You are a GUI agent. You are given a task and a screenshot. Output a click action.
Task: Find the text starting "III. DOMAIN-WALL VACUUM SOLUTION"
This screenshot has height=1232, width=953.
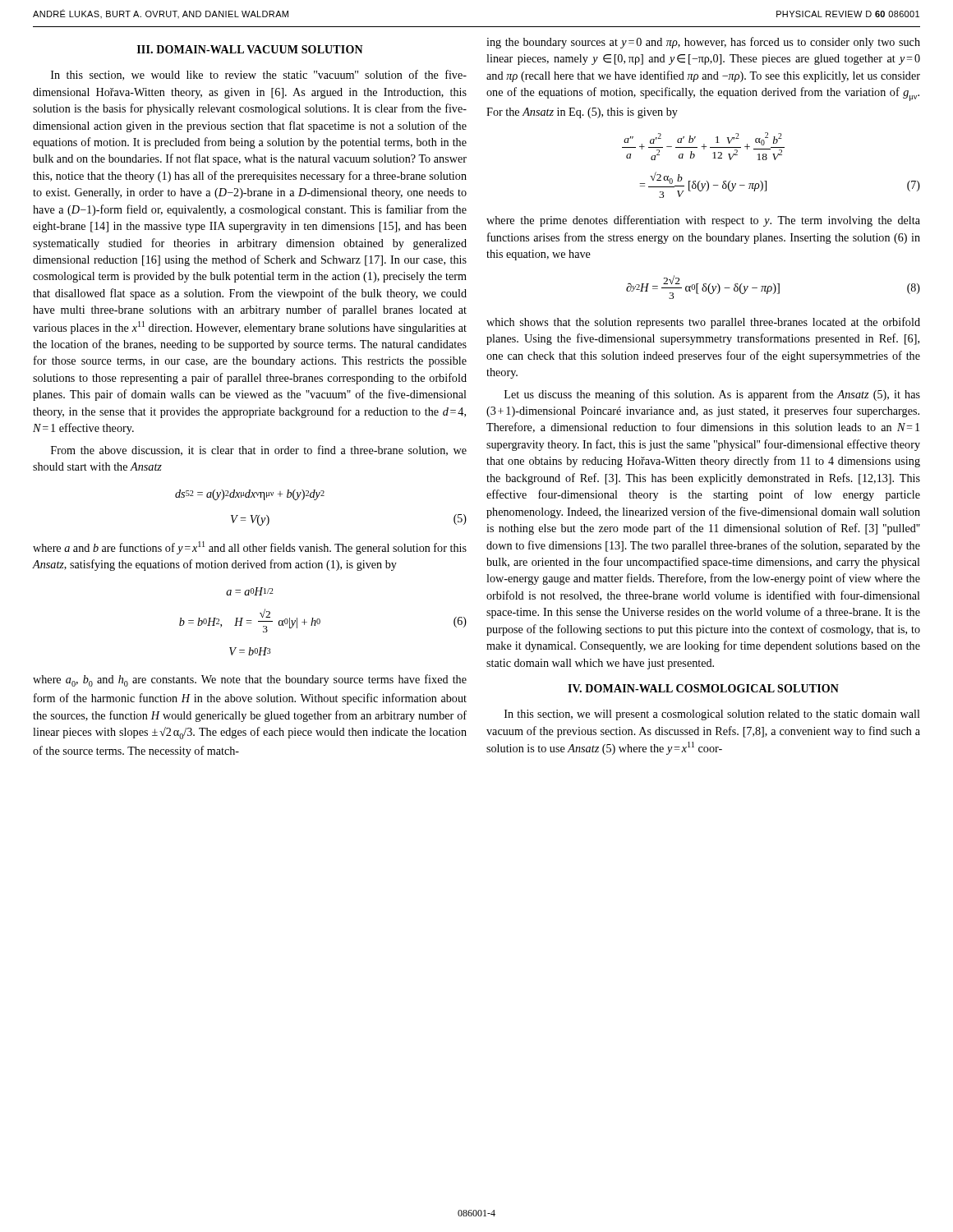(x=250, y=50)
